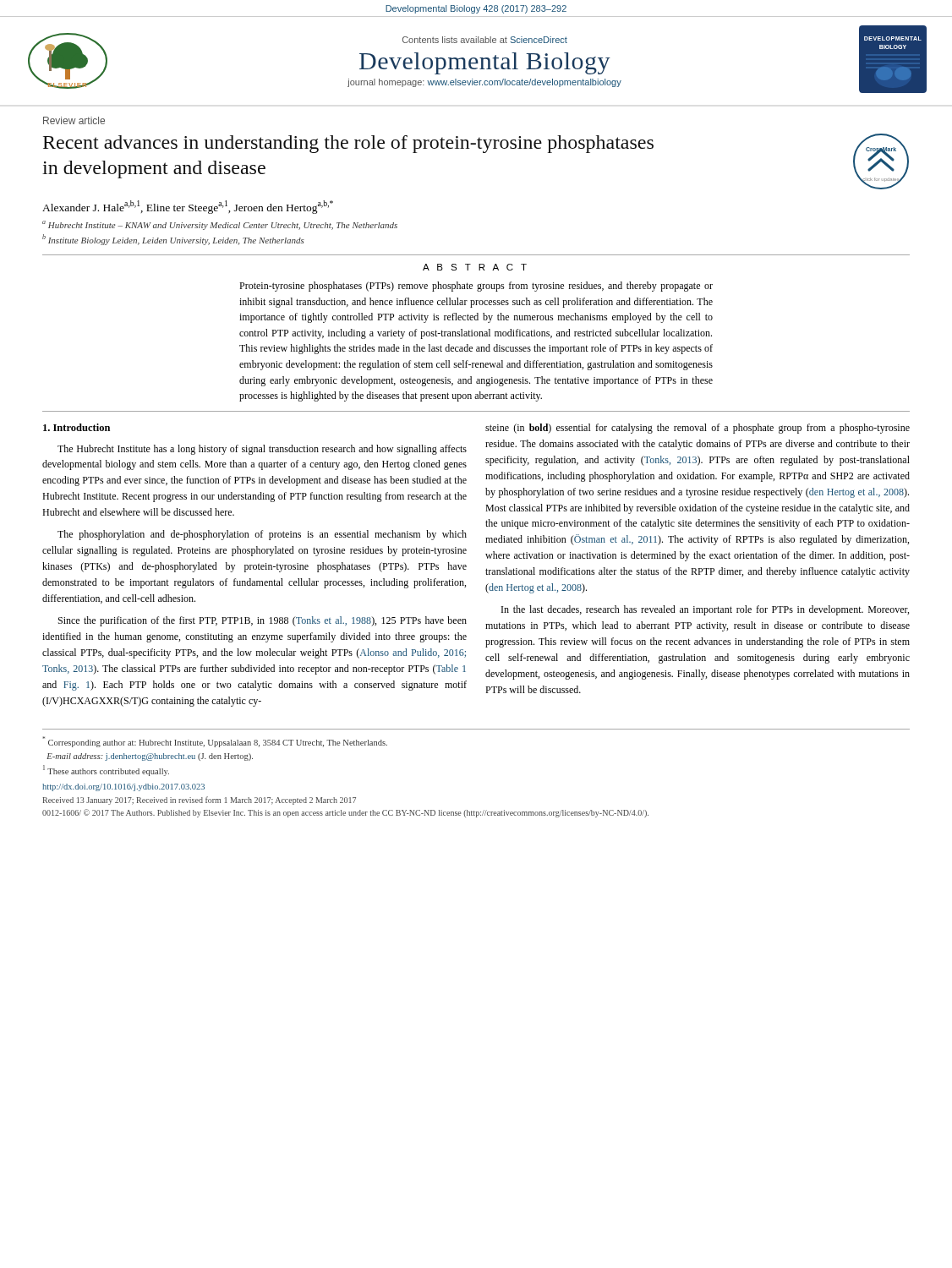Point to the passage starting "Review article"
Viewport: 952px width, 1268px height.
74,121
